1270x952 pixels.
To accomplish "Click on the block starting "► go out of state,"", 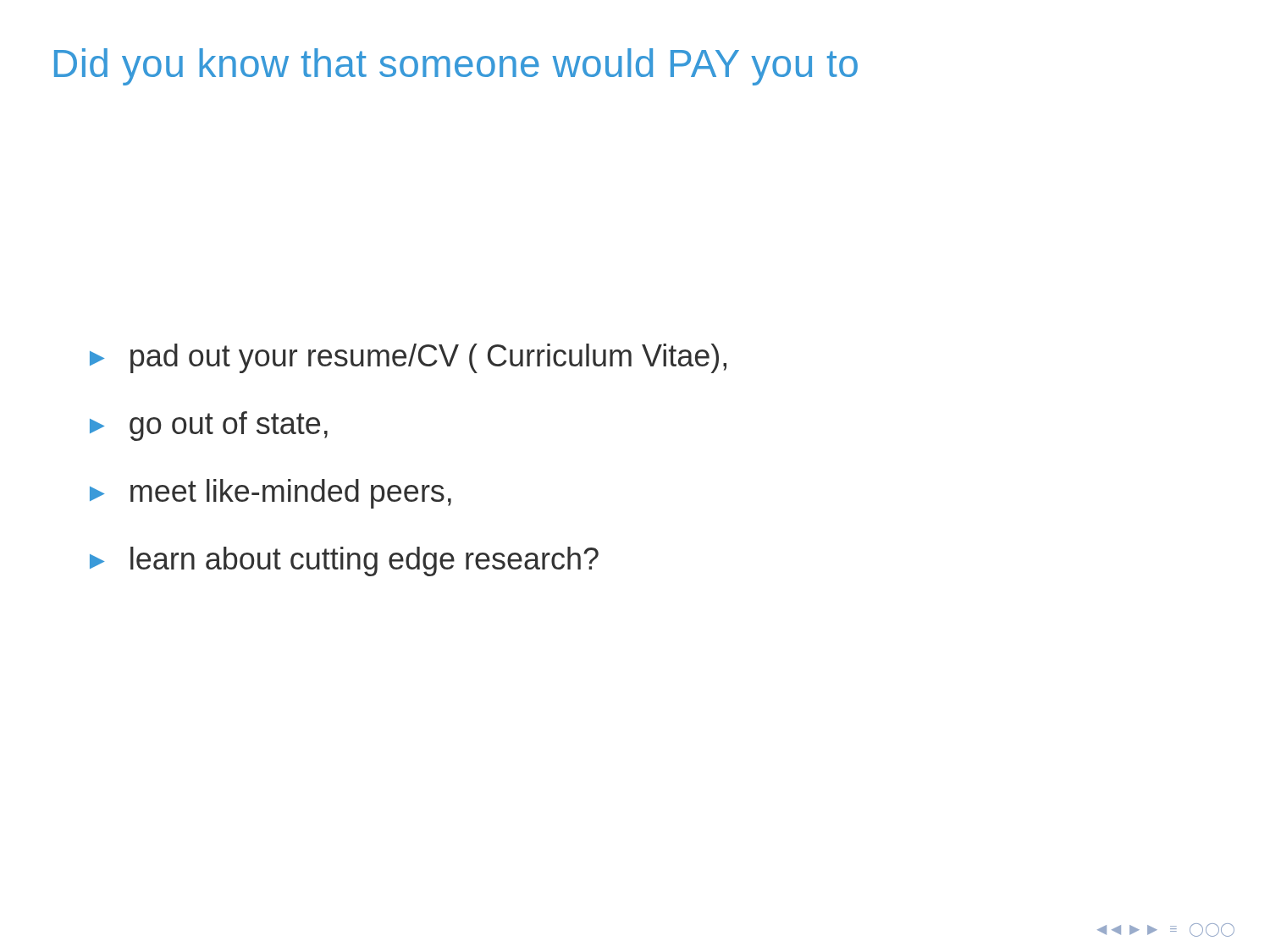I will coord(207,424).
